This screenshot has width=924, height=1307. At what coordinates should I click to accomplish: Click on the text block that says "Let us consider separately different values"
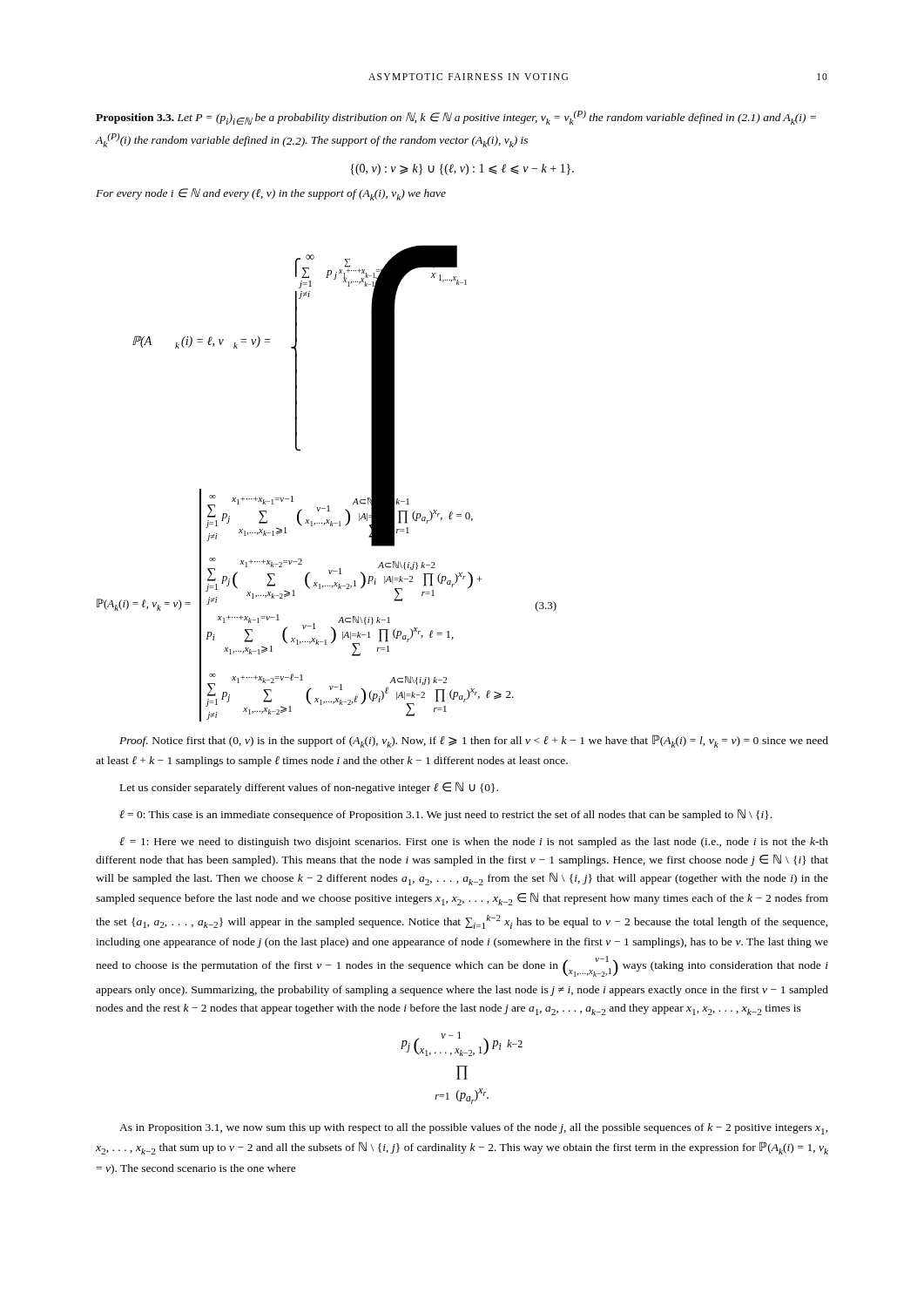(x=309, y=787)
